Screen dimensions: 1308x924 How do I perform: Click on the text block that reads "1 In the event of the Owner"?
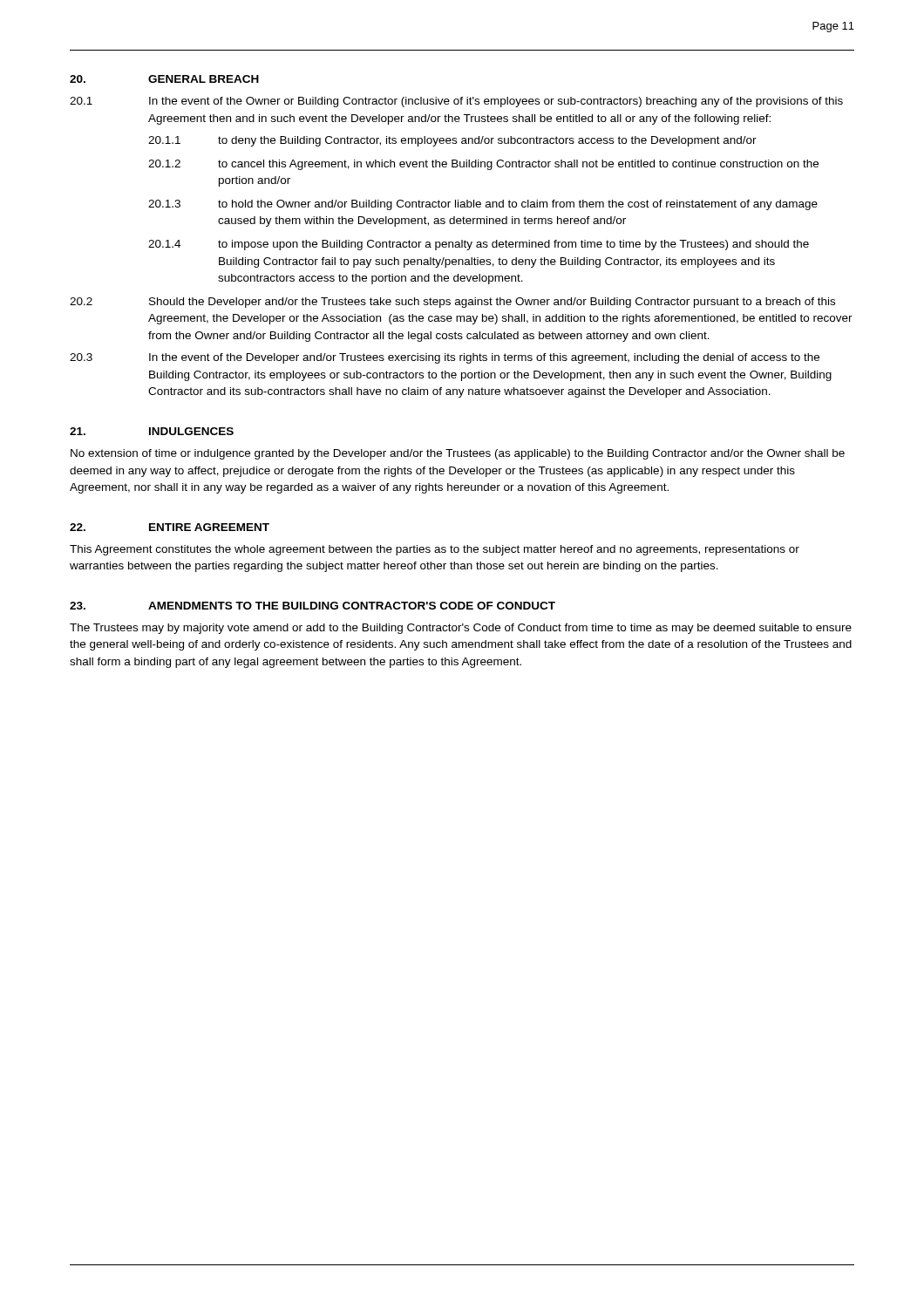(462, 110)
